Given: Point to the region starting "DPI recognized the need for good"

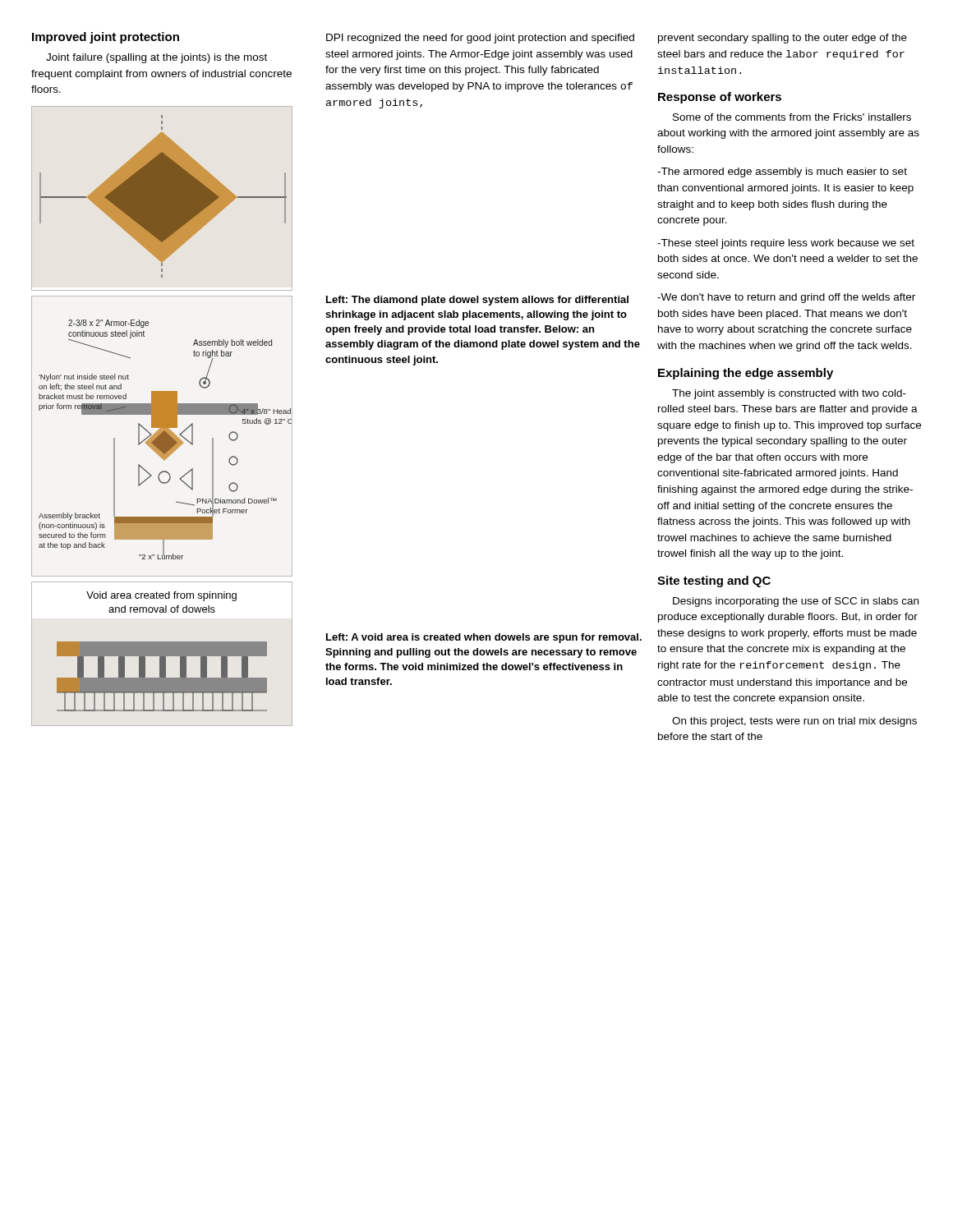Looking at the screenshot, I should (x=480, y=70).
